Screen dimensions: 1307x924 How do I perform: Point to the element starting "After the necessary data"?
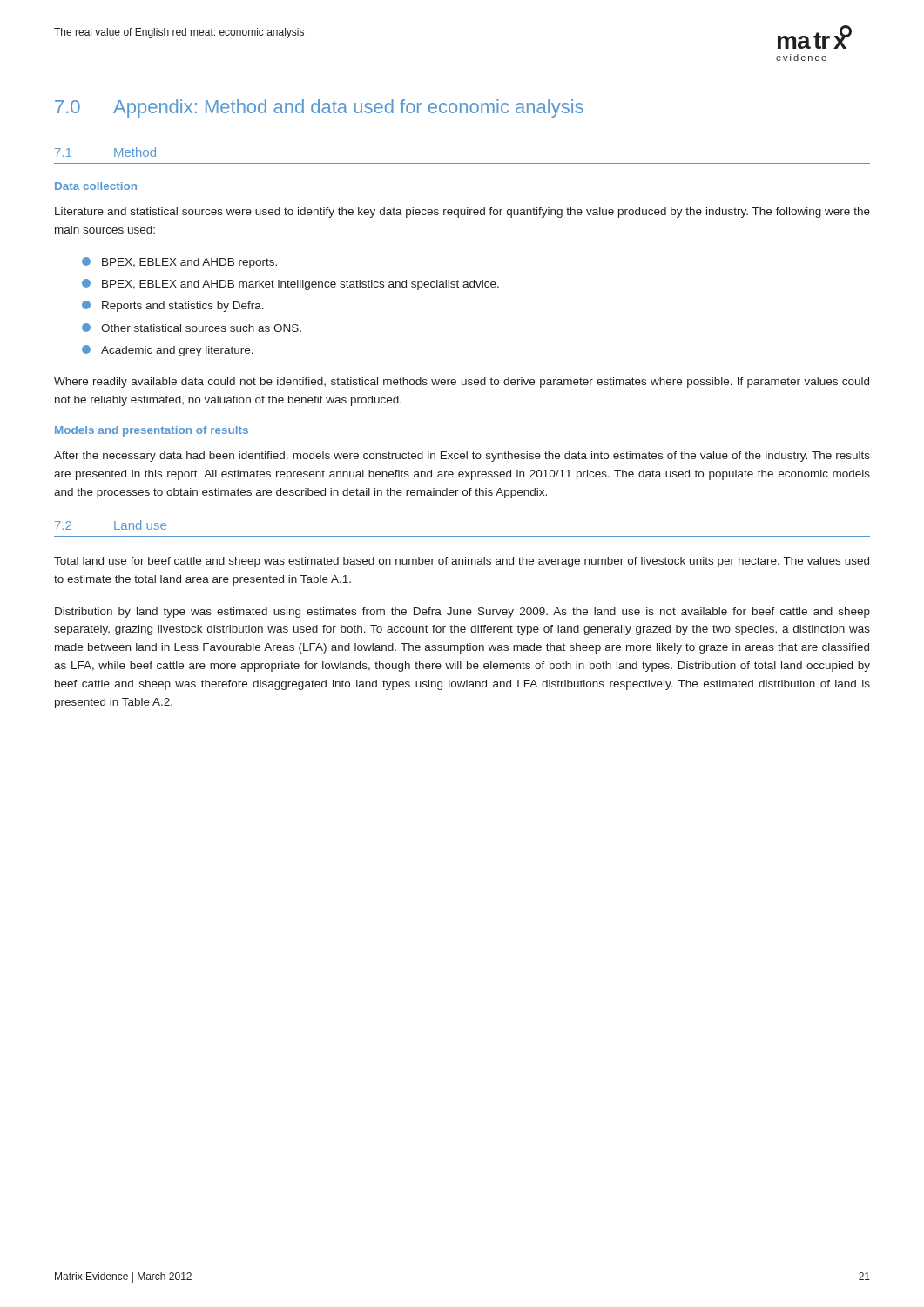tap(462, 473)
